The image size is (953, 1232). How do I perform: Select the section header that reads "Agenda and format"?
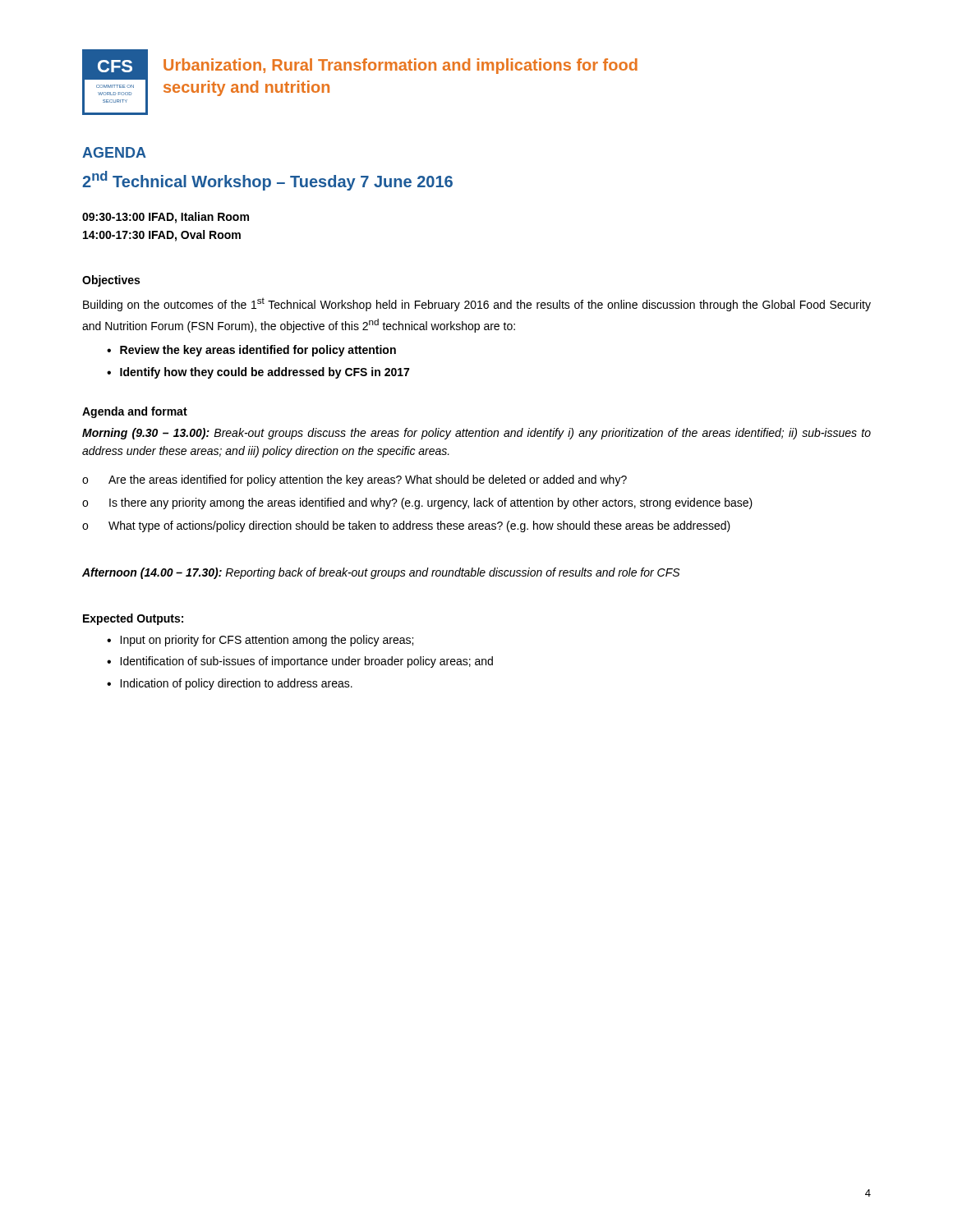click(x=135, y=411)
